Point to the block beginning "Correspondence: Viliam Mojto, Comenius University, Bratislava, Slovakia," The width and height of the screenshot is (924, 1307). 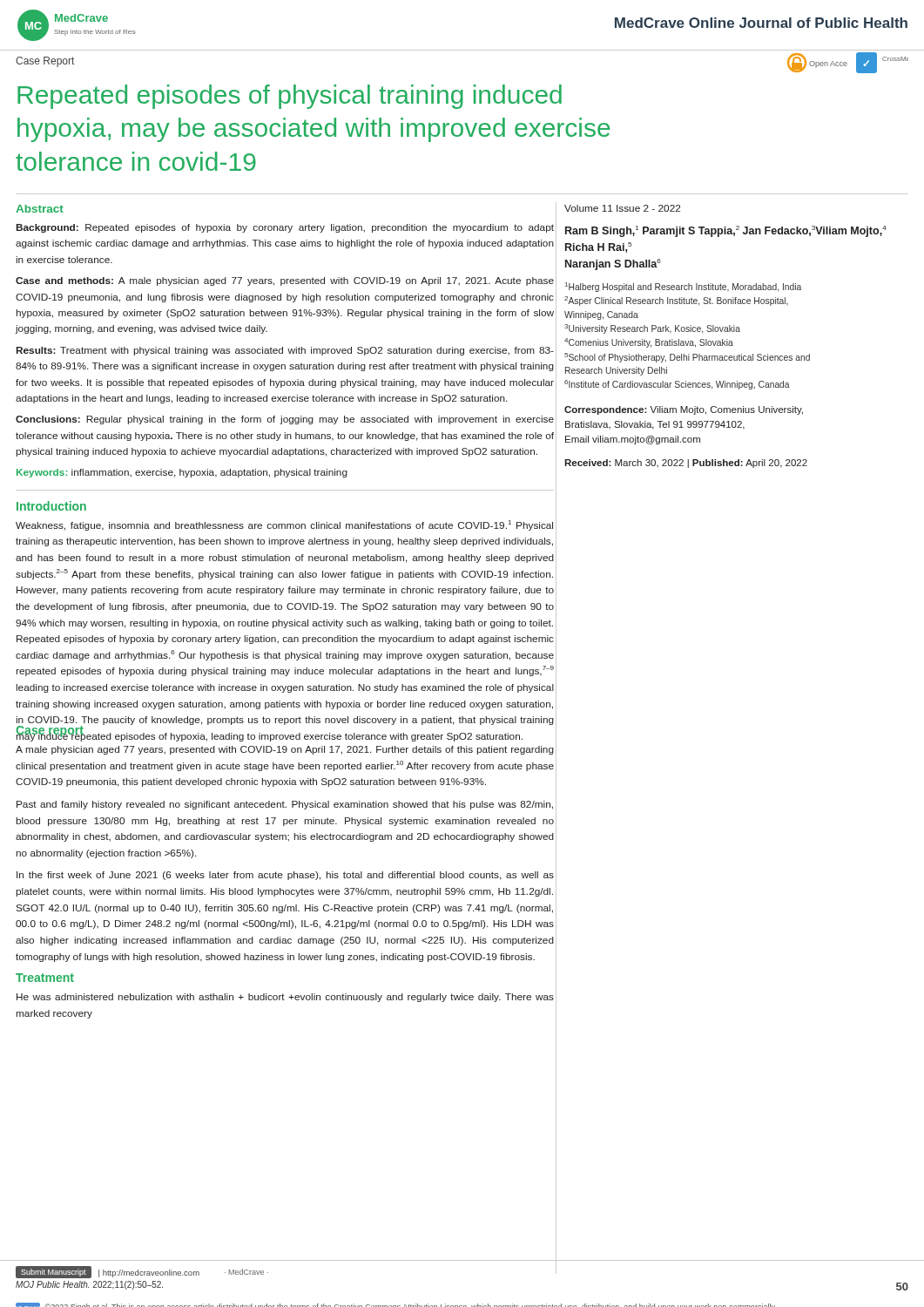click(x=684, y=424)
